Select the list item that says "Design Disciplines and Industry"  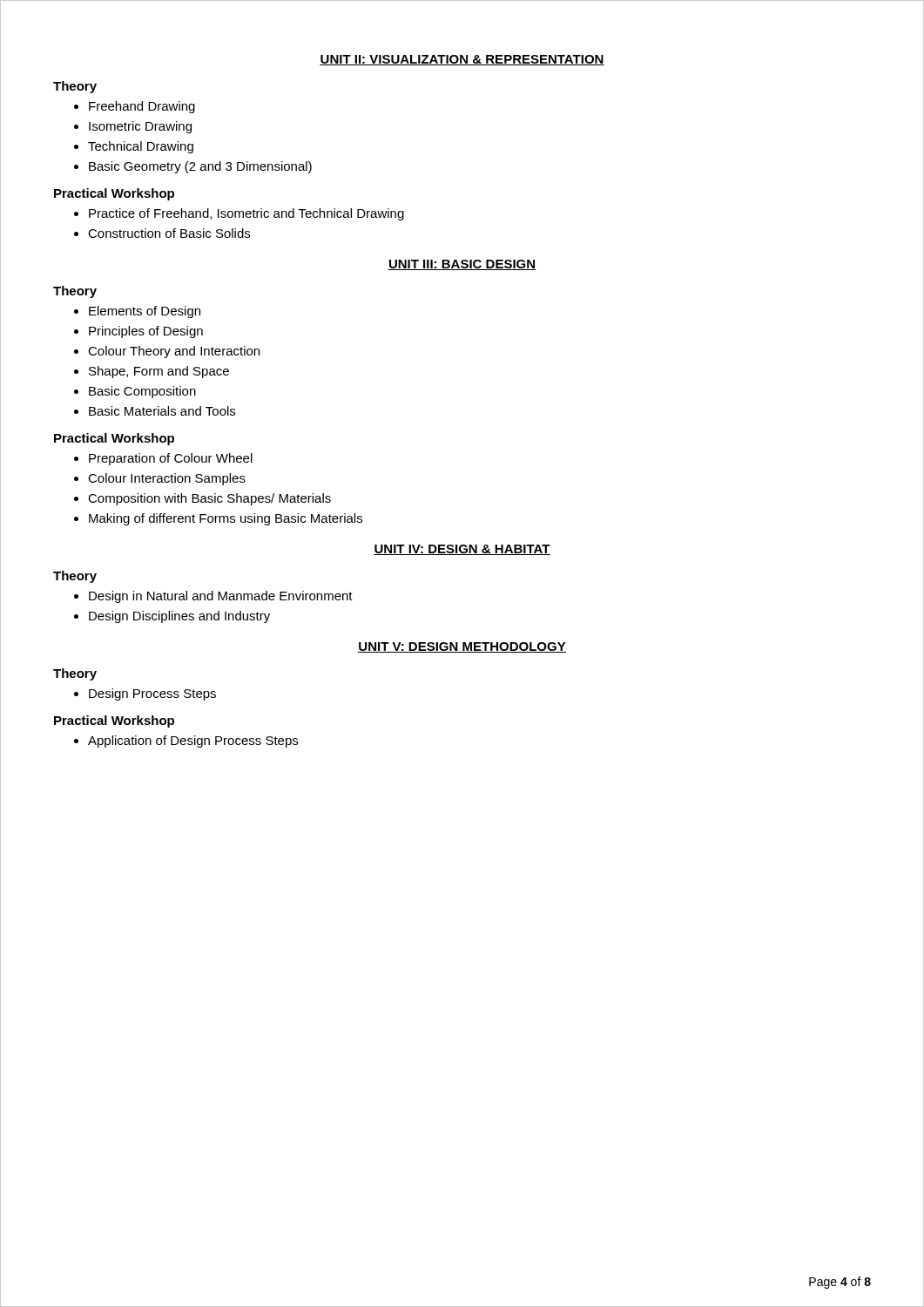179,616
